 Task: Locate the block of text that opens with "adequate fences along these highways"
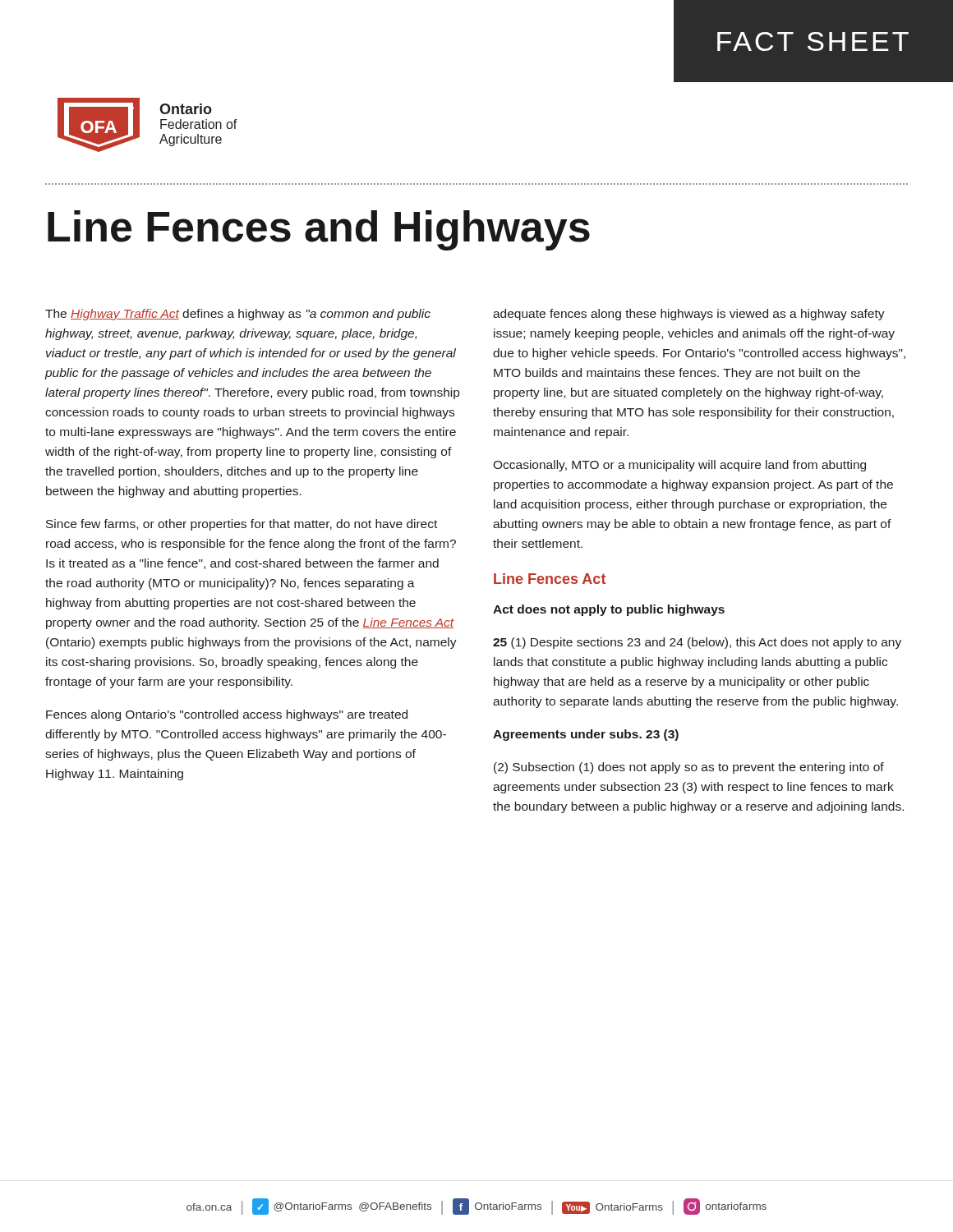700,373
